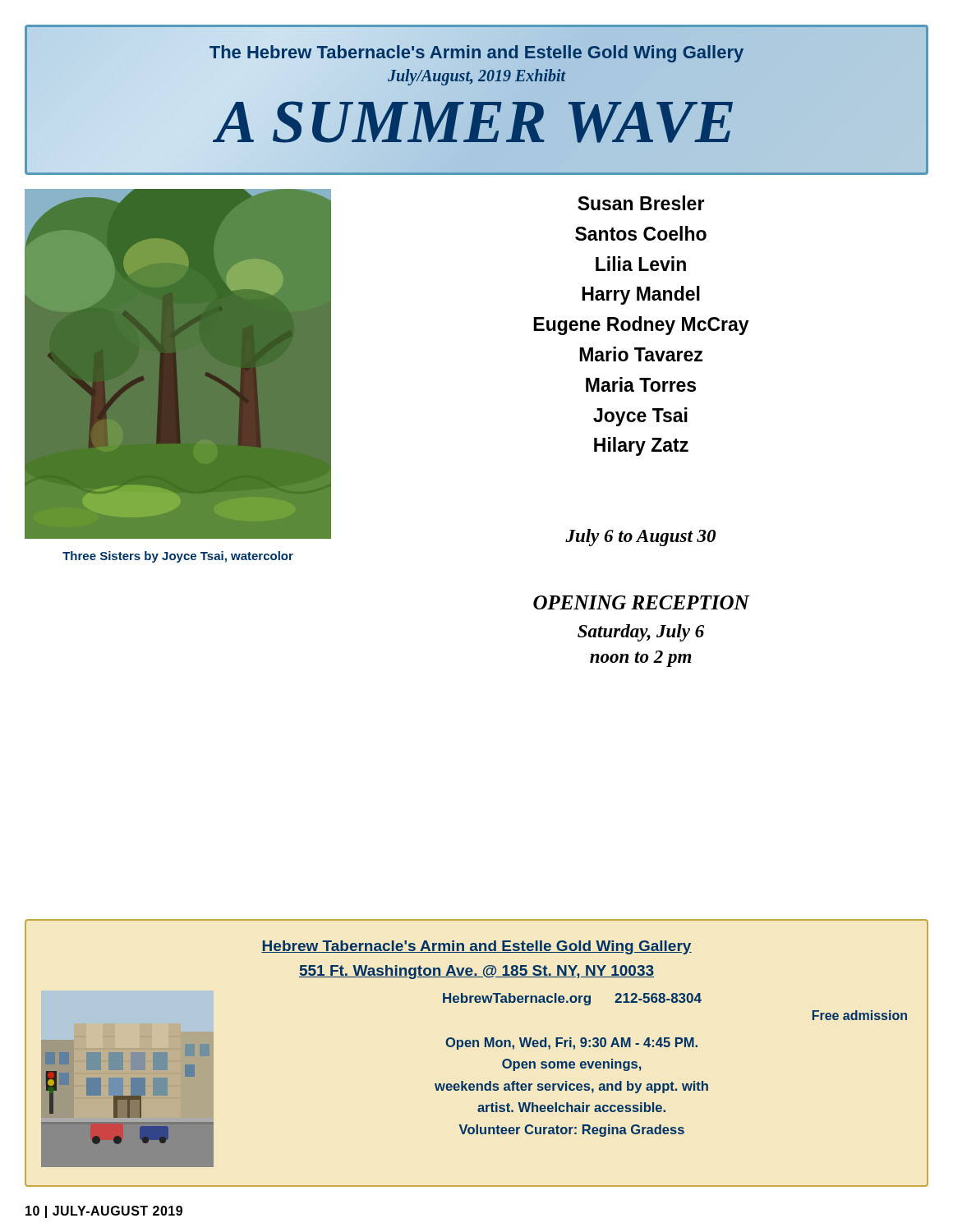Locate the title that opens with "The Hebrew Tabernacle's Armin and Estelle Gold Wing"

(x=476, y=99)
